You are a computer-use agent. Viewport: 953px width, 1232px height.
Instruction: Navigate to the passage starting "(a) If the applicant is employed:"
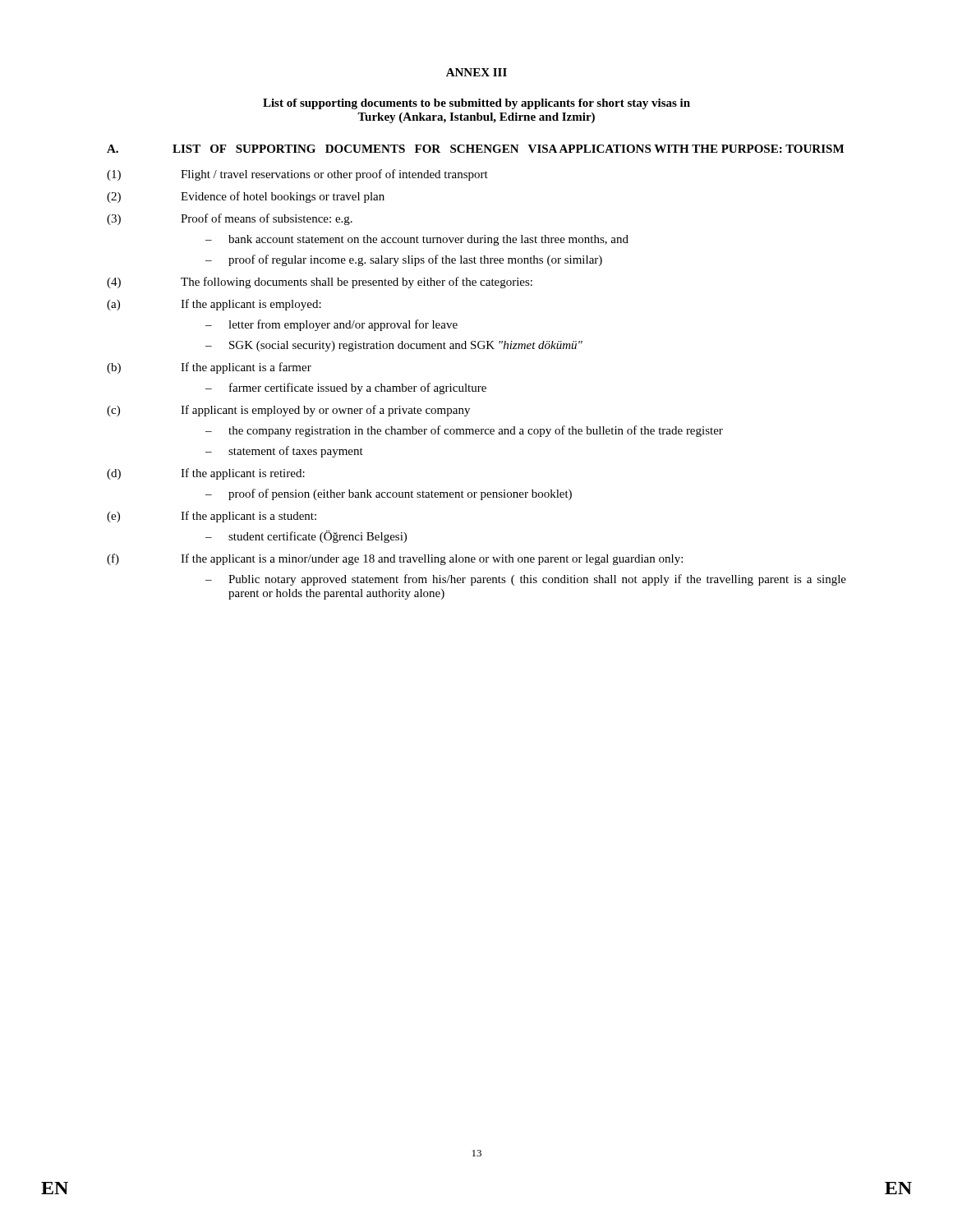(214, 305)
